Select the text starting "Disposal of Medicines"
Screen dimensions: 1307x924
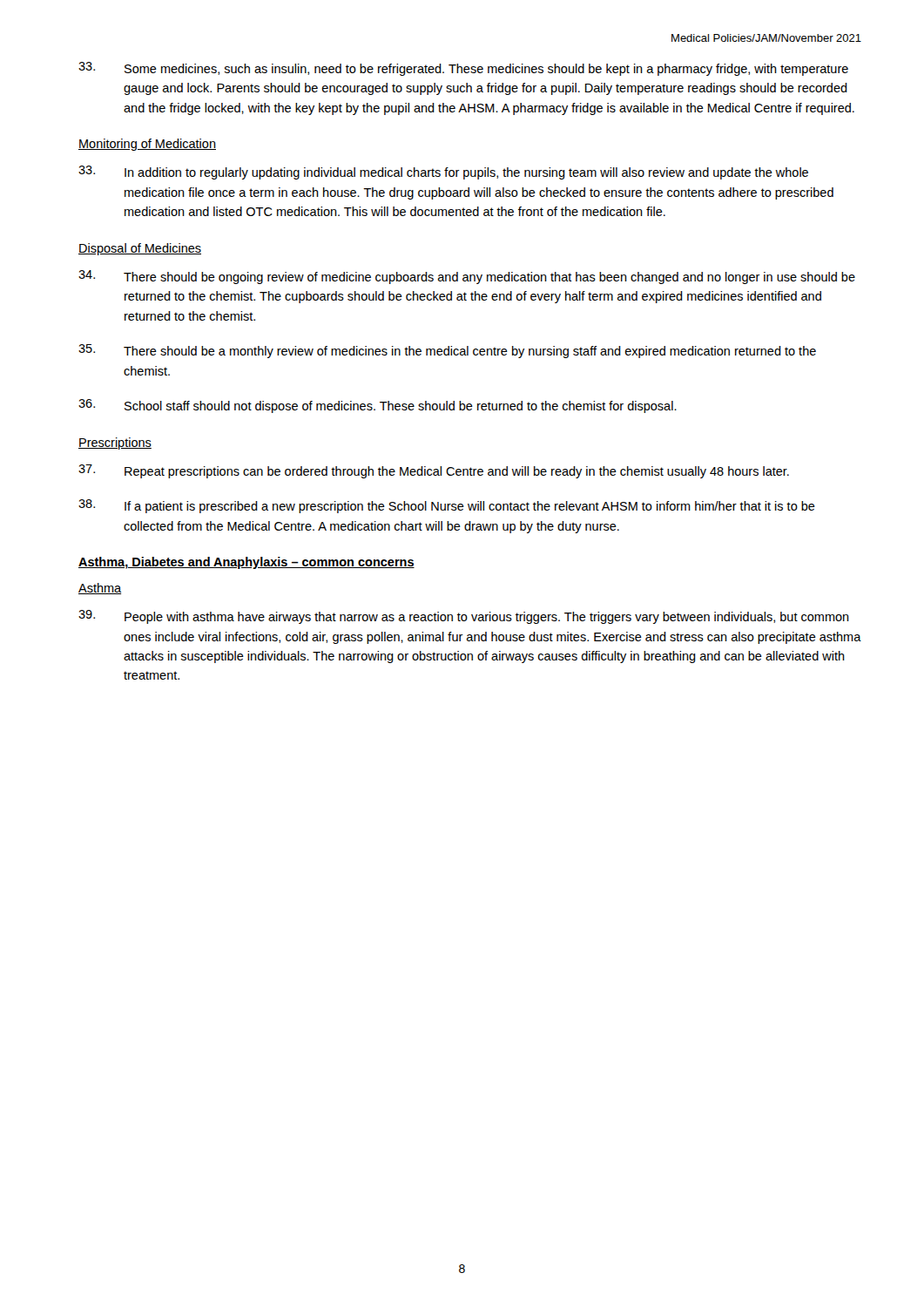(x=140, y=248)
